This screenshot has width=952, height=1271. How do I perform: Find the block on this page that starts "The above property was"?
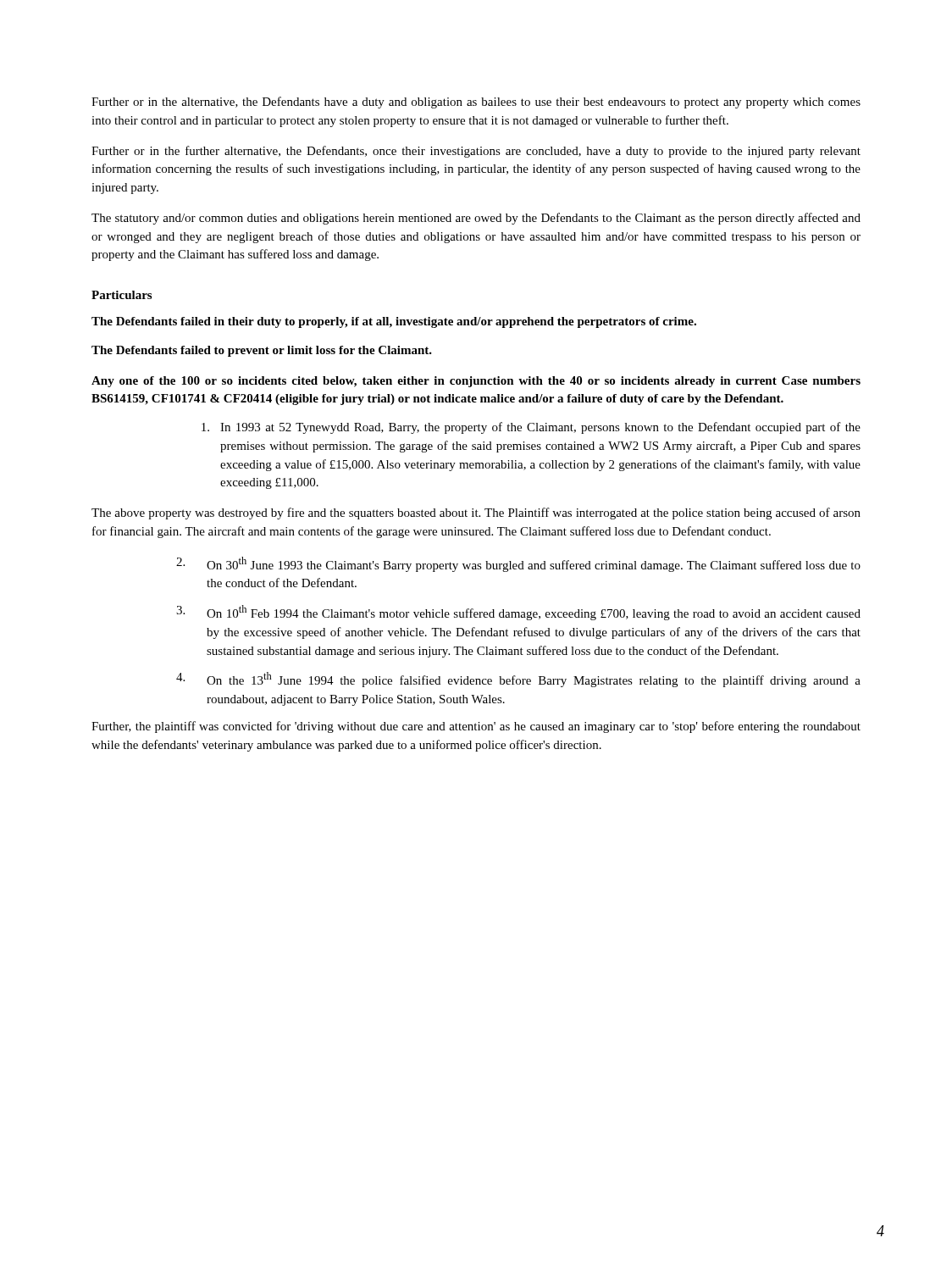(x=476, y=522)
